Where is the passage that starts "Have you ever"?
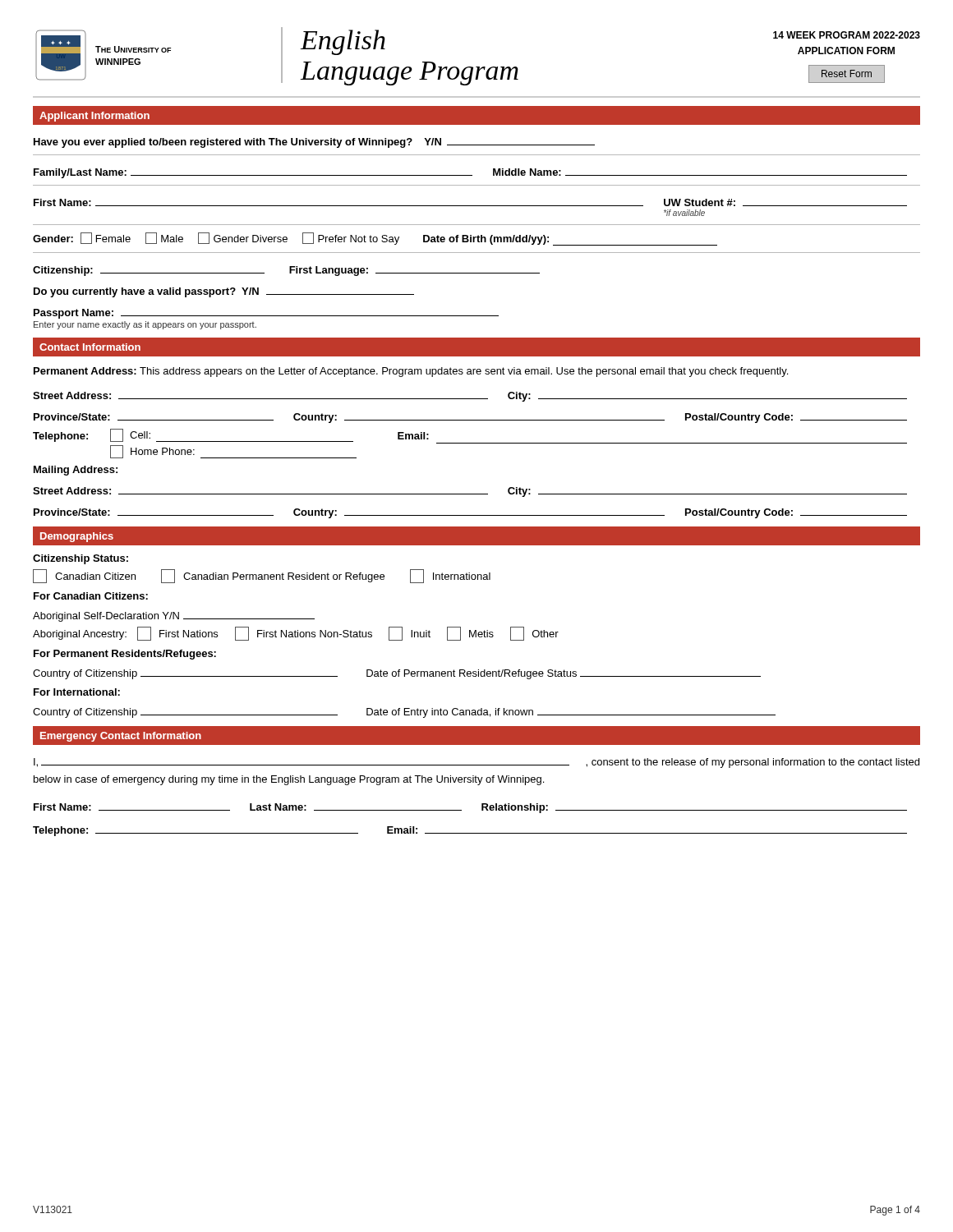Image resolution: width=953 pixels, height=1232 pixels. coord(314,139)
